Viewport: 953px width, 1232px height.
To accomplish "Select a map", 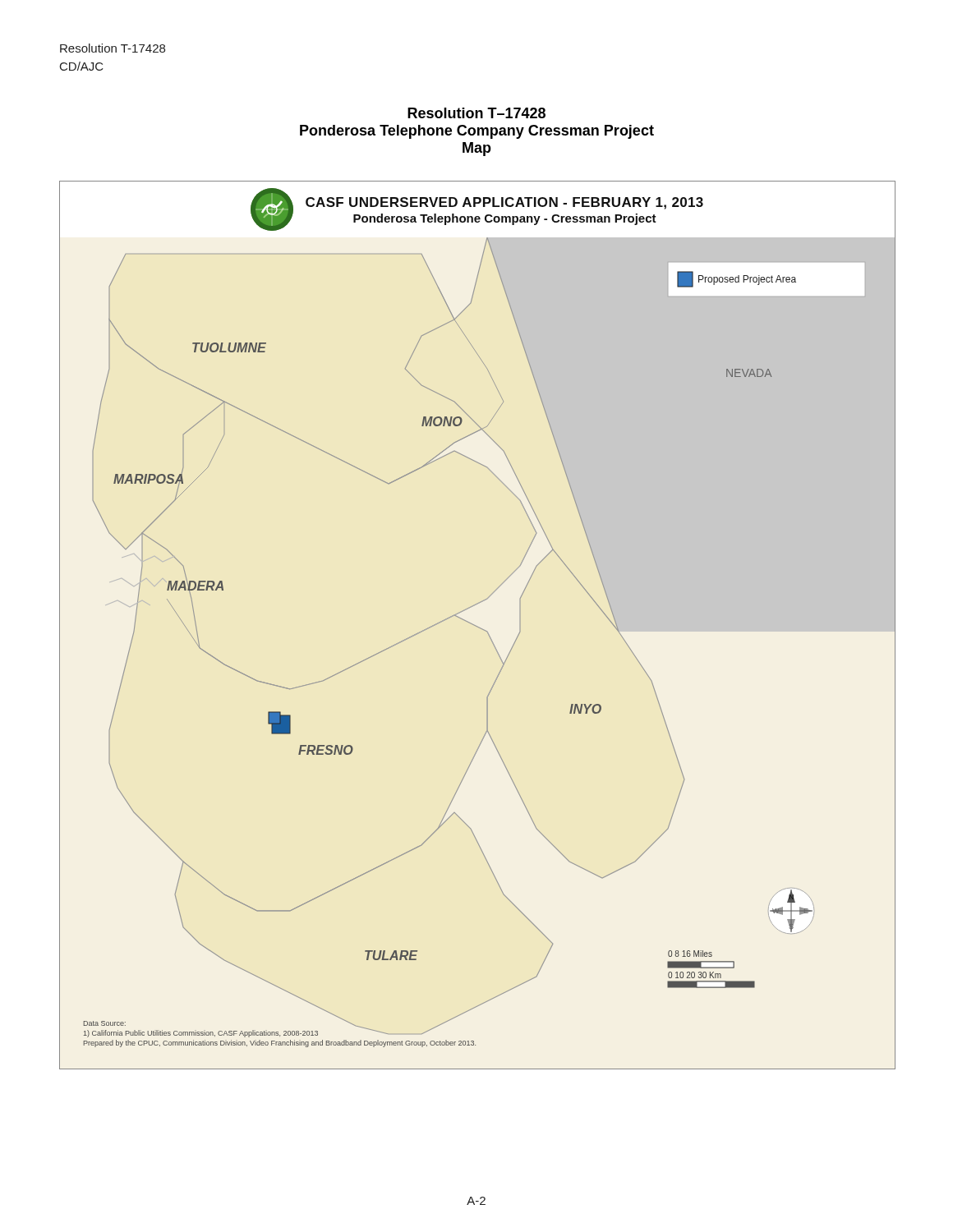I will 477,625.
